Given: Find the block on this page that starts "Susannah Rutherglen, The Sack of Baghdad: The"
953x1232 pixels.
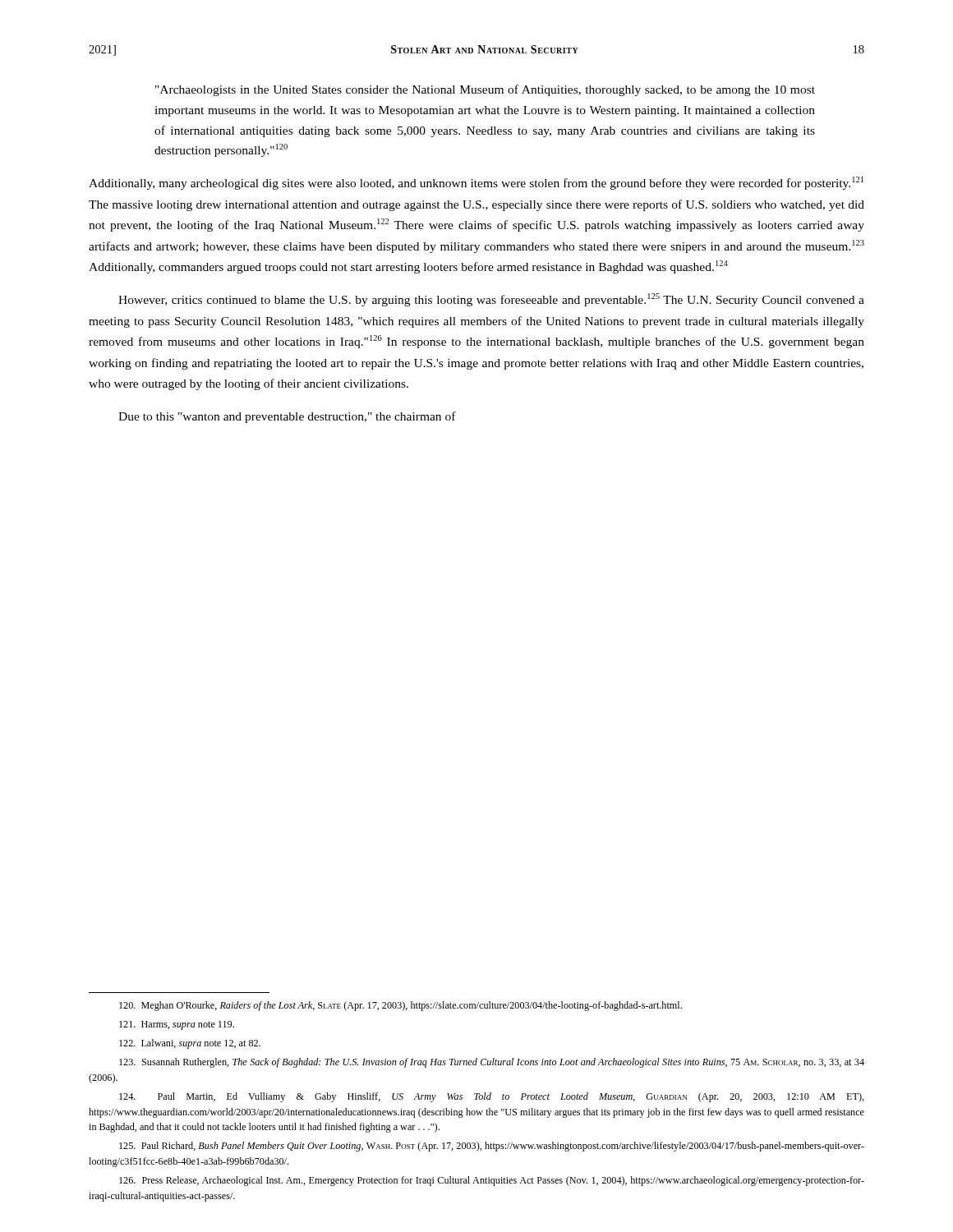Looking at the screenshot, I should [x=476, y=1070].
